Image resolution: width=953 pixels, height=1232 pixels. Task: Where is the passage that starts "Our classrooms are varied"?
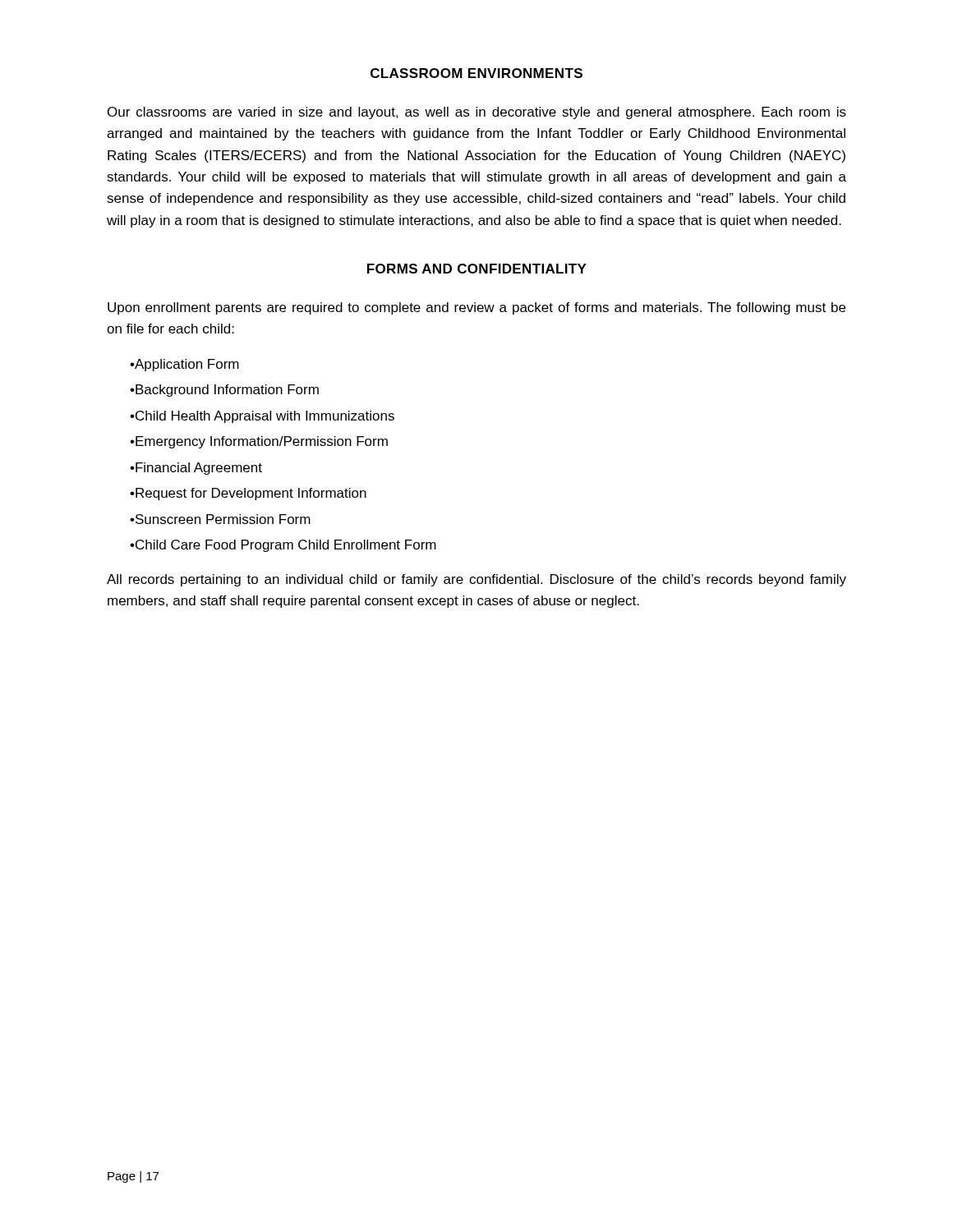tap(476, 166)
